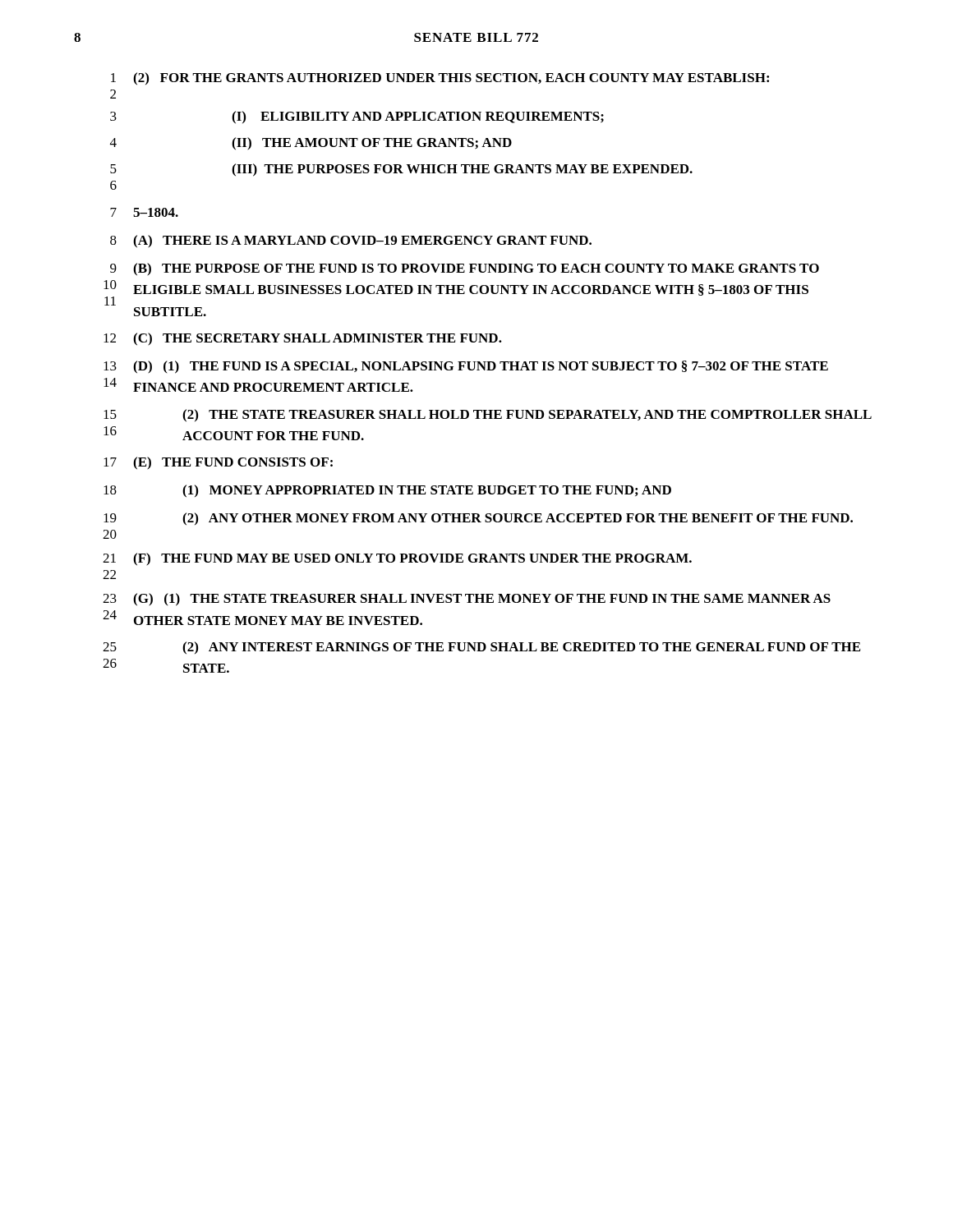This screenshot has height=1232, width=953.
Task: Locate the block starting "4 (II) The amount of the grants; and"
Action: pos(476,143)
